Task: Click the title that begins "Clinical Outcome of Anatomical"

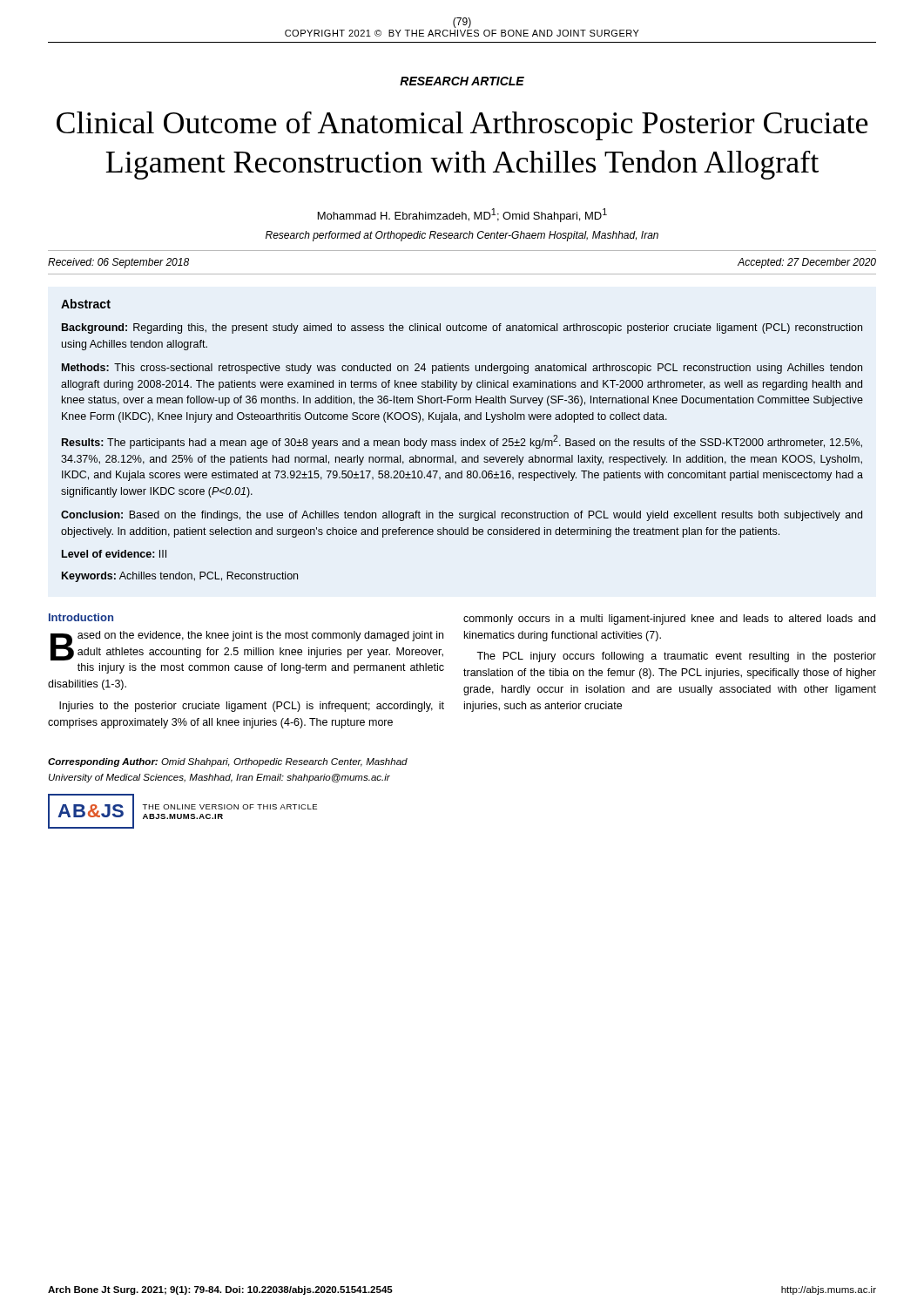Action: point(462,142)
